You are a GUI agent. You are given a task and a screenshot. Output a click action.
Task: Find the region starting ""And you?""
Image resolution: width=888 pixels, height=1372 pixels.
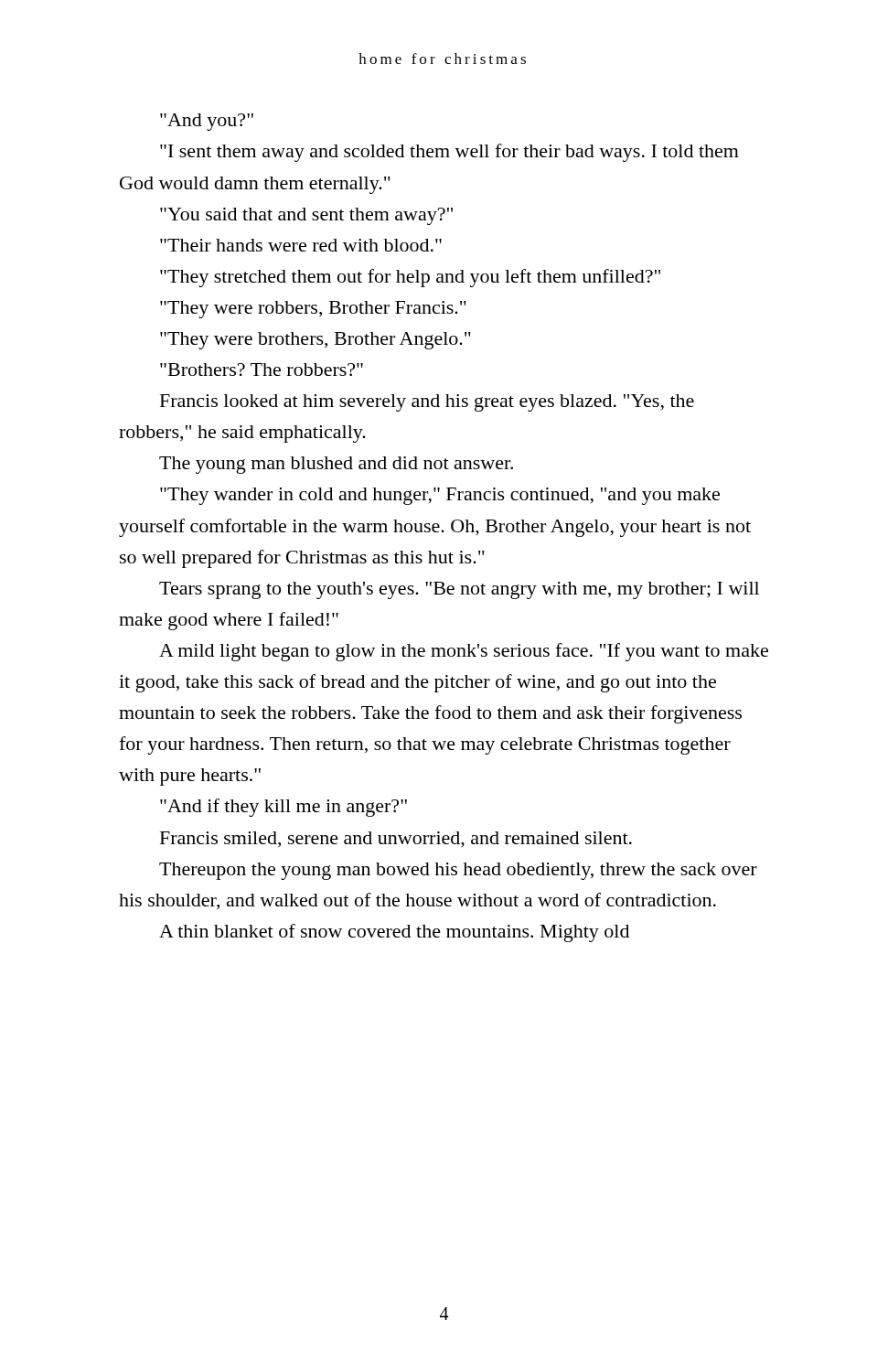pos(207,120)
